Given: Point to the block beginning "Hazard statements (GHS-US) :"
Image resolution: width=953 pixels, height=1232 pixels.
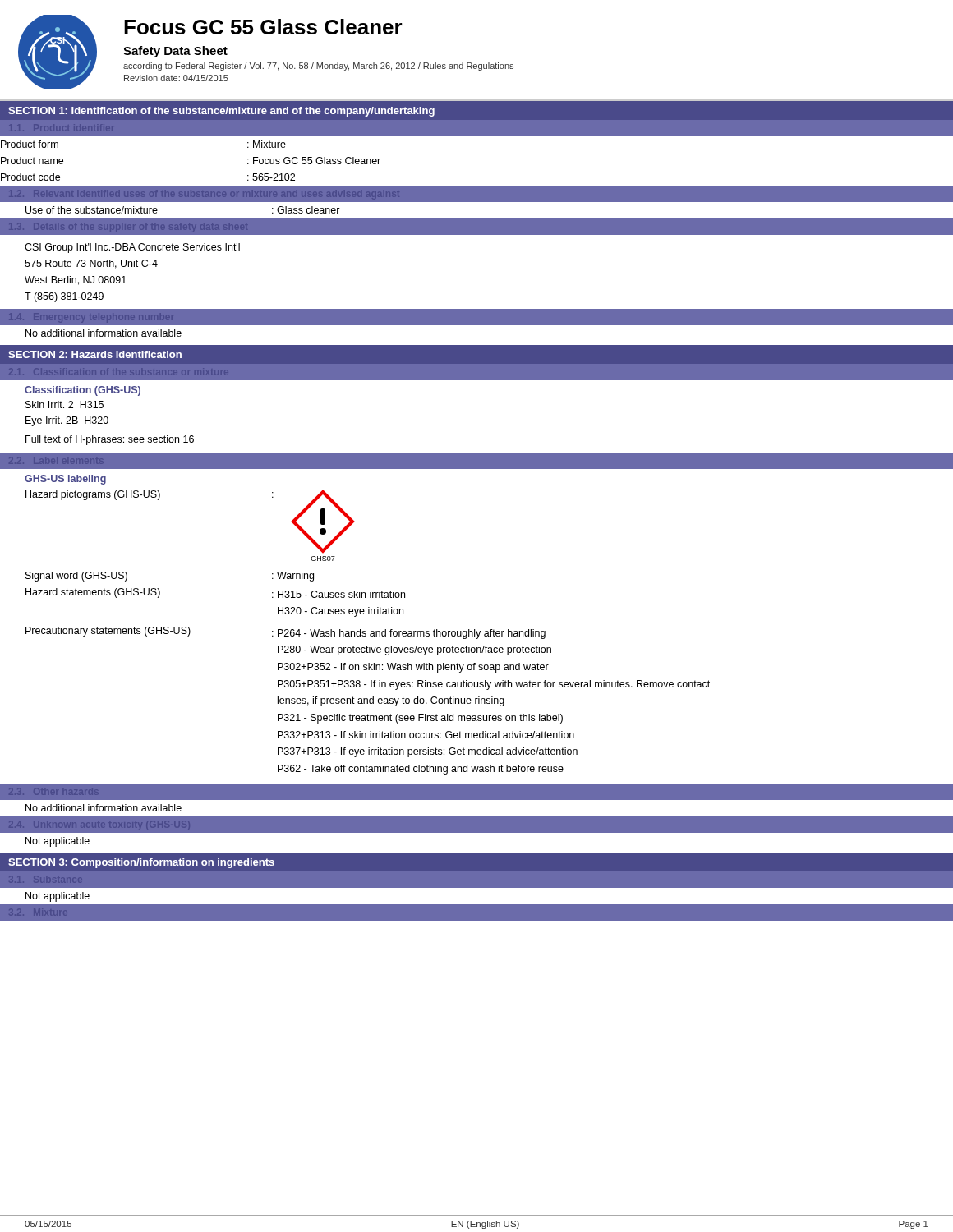Looking at the screenshot, I should point(104,593).
